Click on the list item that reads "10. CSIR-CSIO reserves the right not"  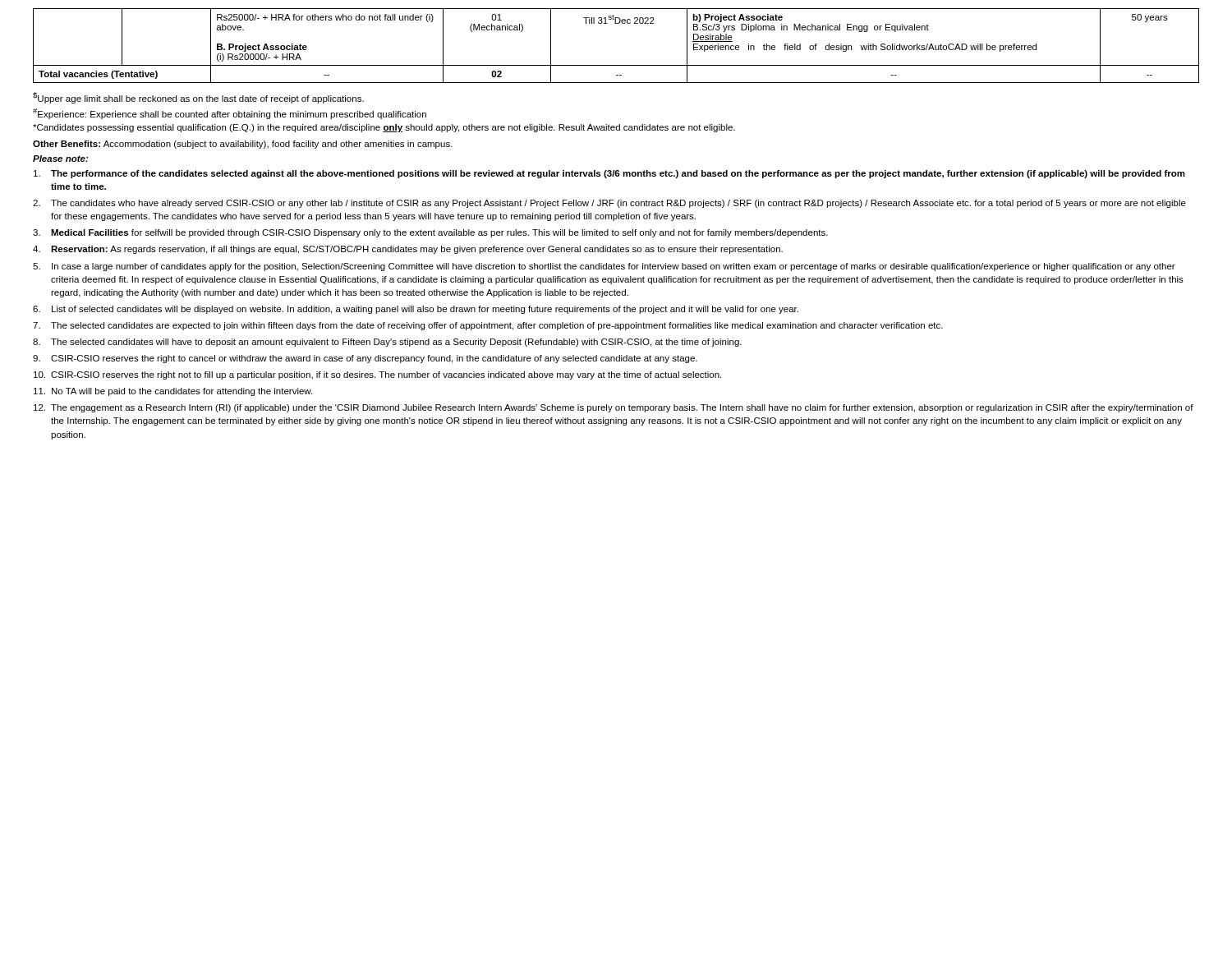(616, 375)
